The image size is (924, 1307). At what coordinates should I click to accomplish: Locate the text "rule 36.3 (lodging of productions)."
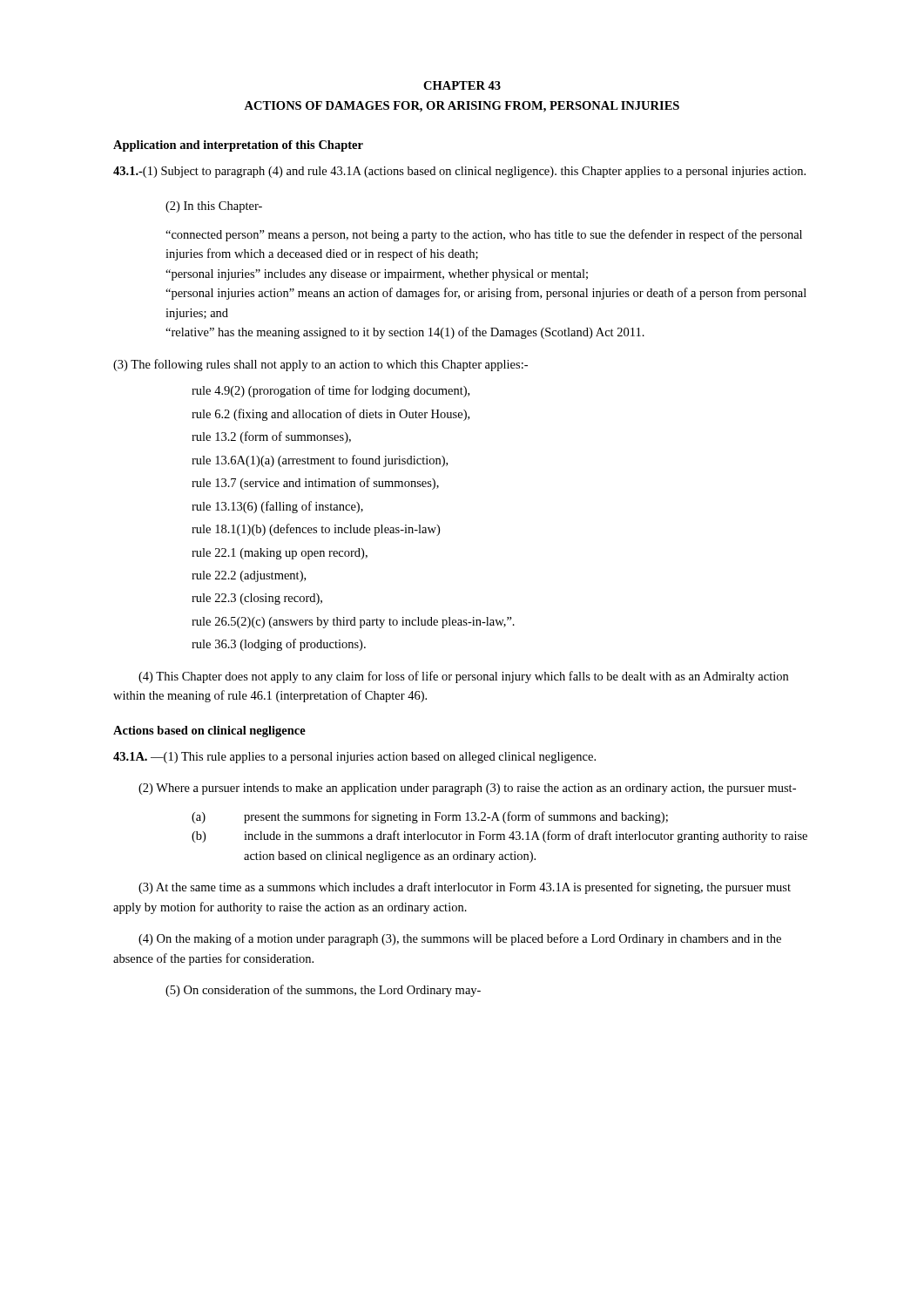[279, 644]
